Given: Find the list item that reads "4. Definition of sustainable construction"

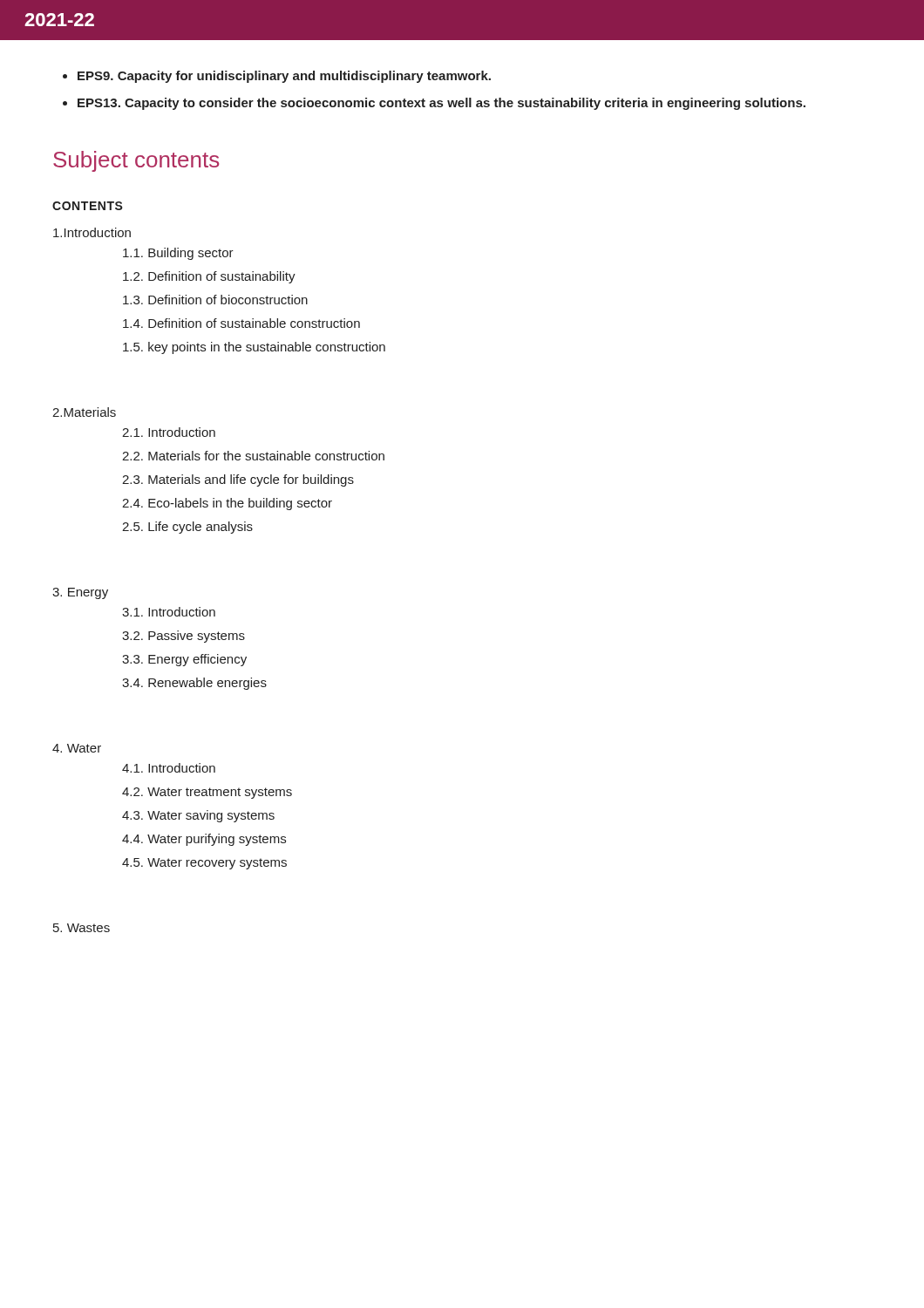Looking at the screenshot, I should click(241, 323).
